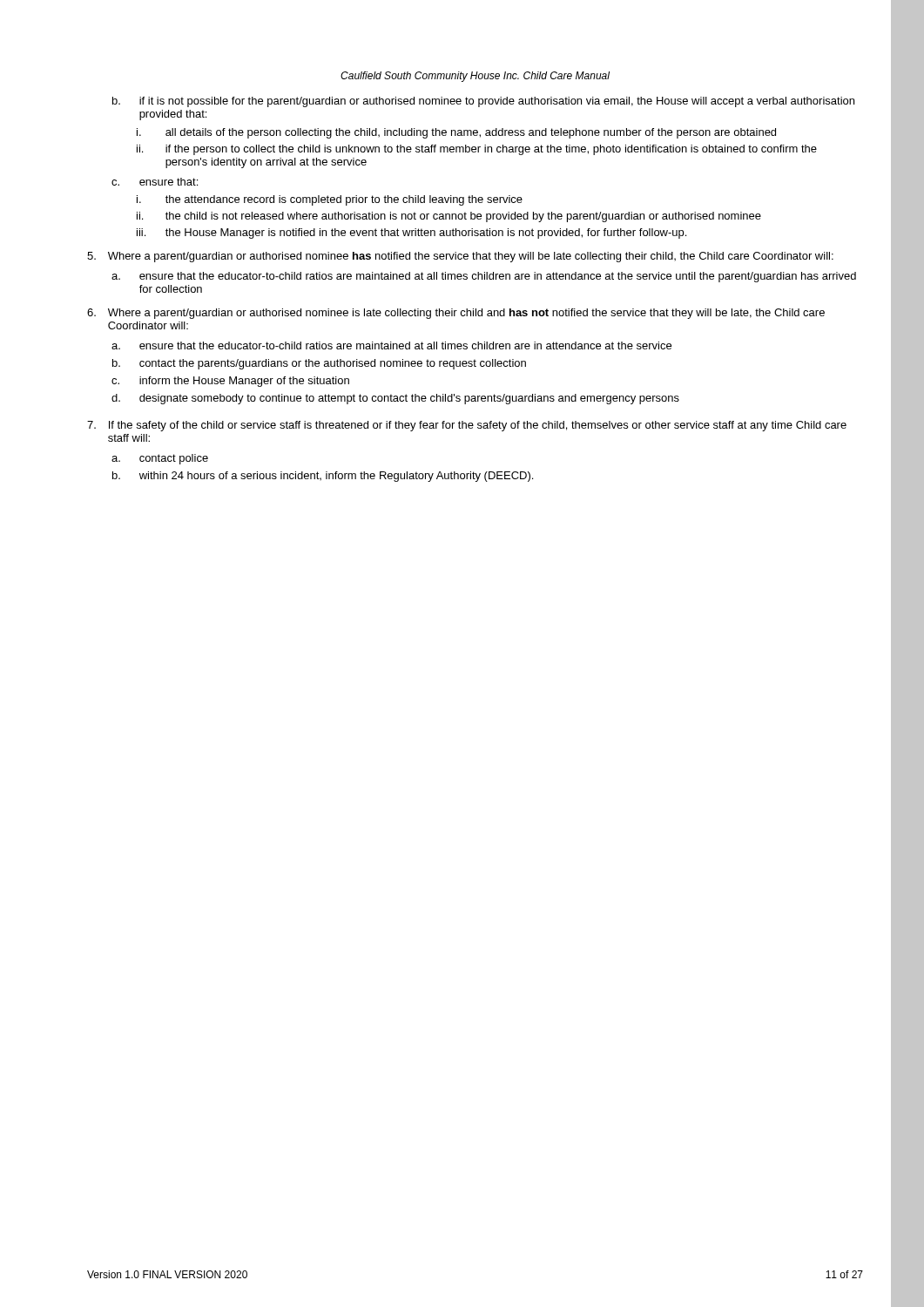This screenshot has height=1307, width=924.
Task: Click the passage that begins "d. designate somebody to continue"
Action: (x=486, y=398)
